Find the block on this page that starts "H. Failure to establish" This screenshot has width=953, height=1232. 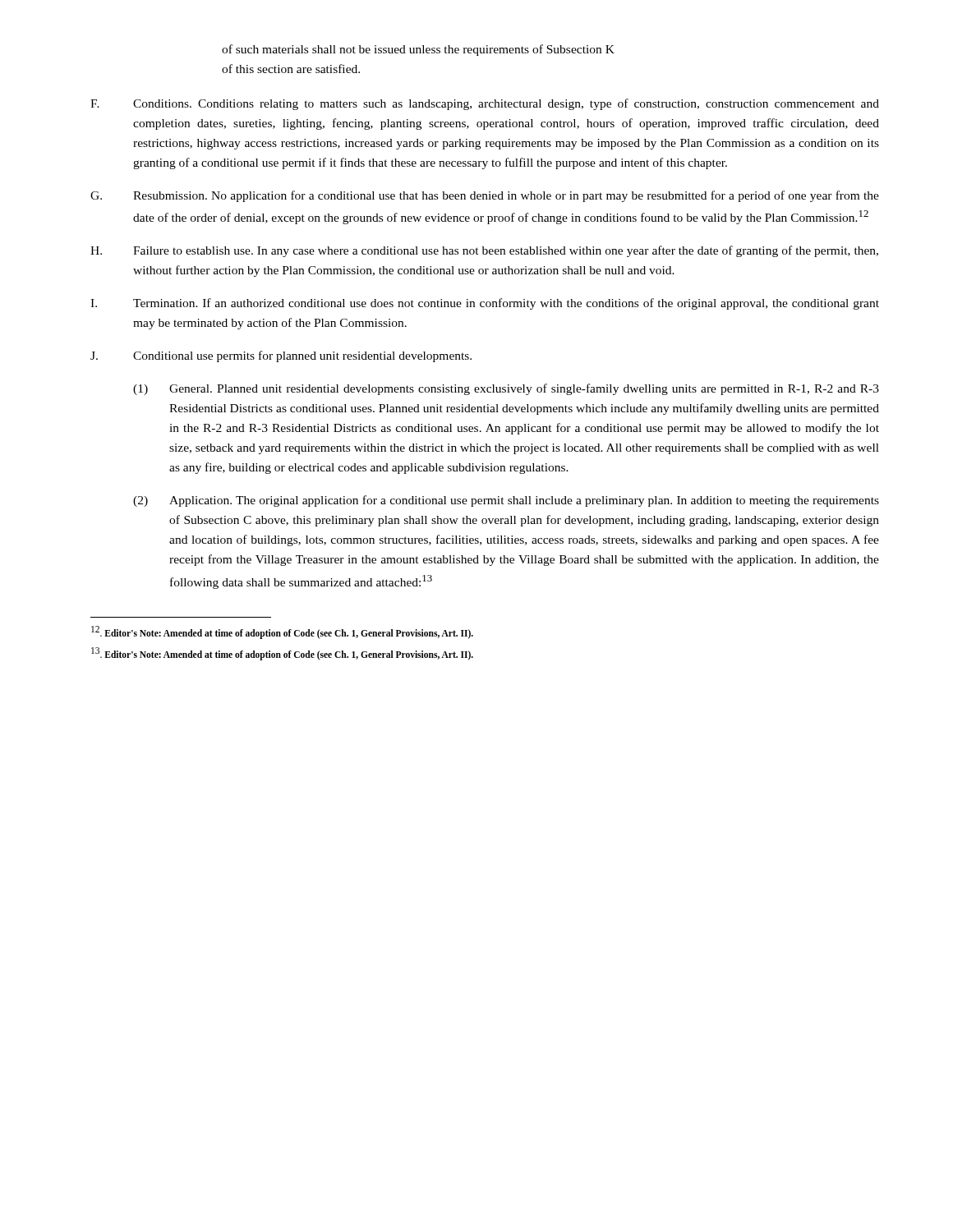[x=485, y=261]
